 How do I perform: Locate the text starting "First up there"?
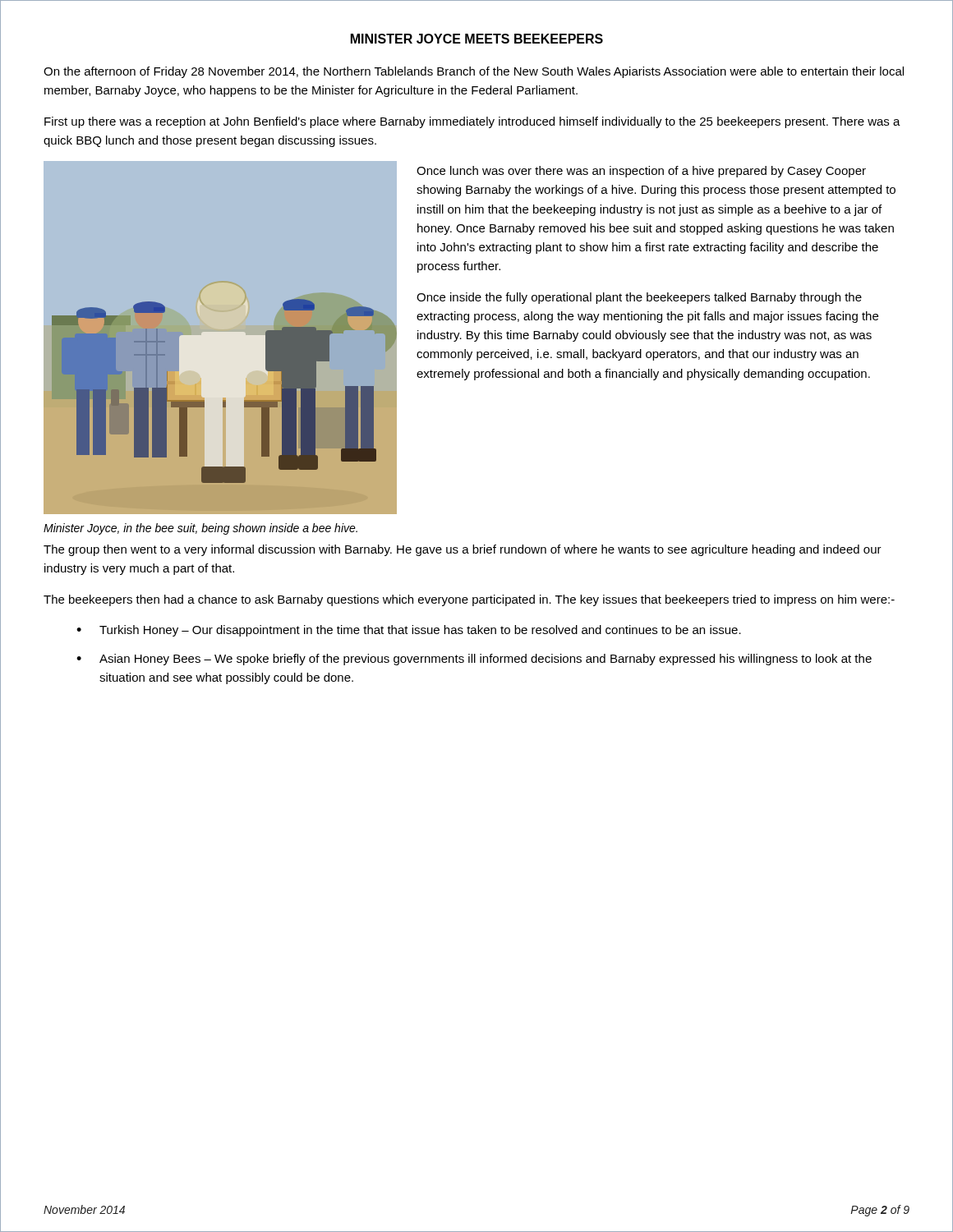[x=472, y=130]
